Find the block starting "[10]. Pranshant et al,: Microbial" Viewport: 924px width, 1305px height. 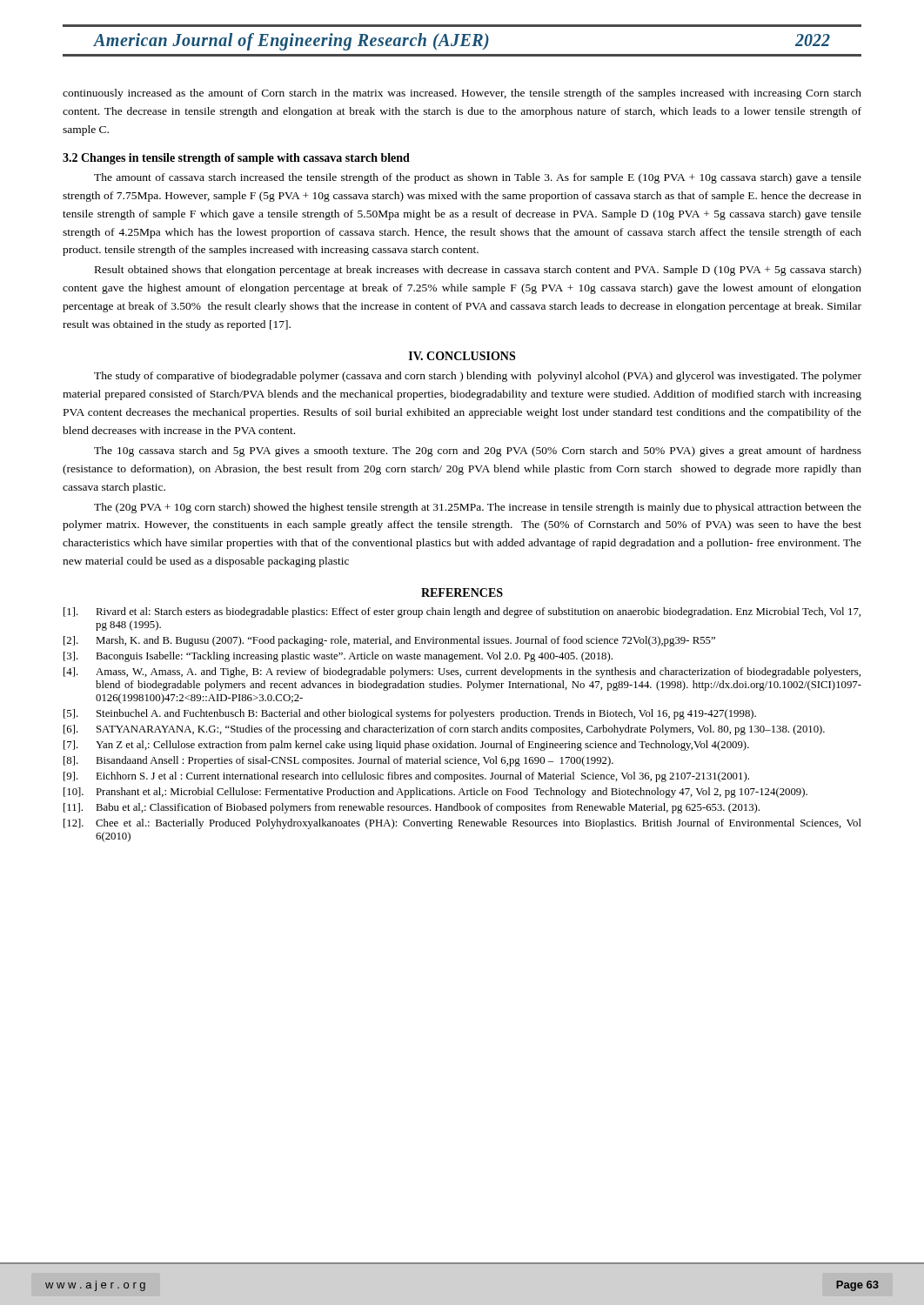click(462, 792)
